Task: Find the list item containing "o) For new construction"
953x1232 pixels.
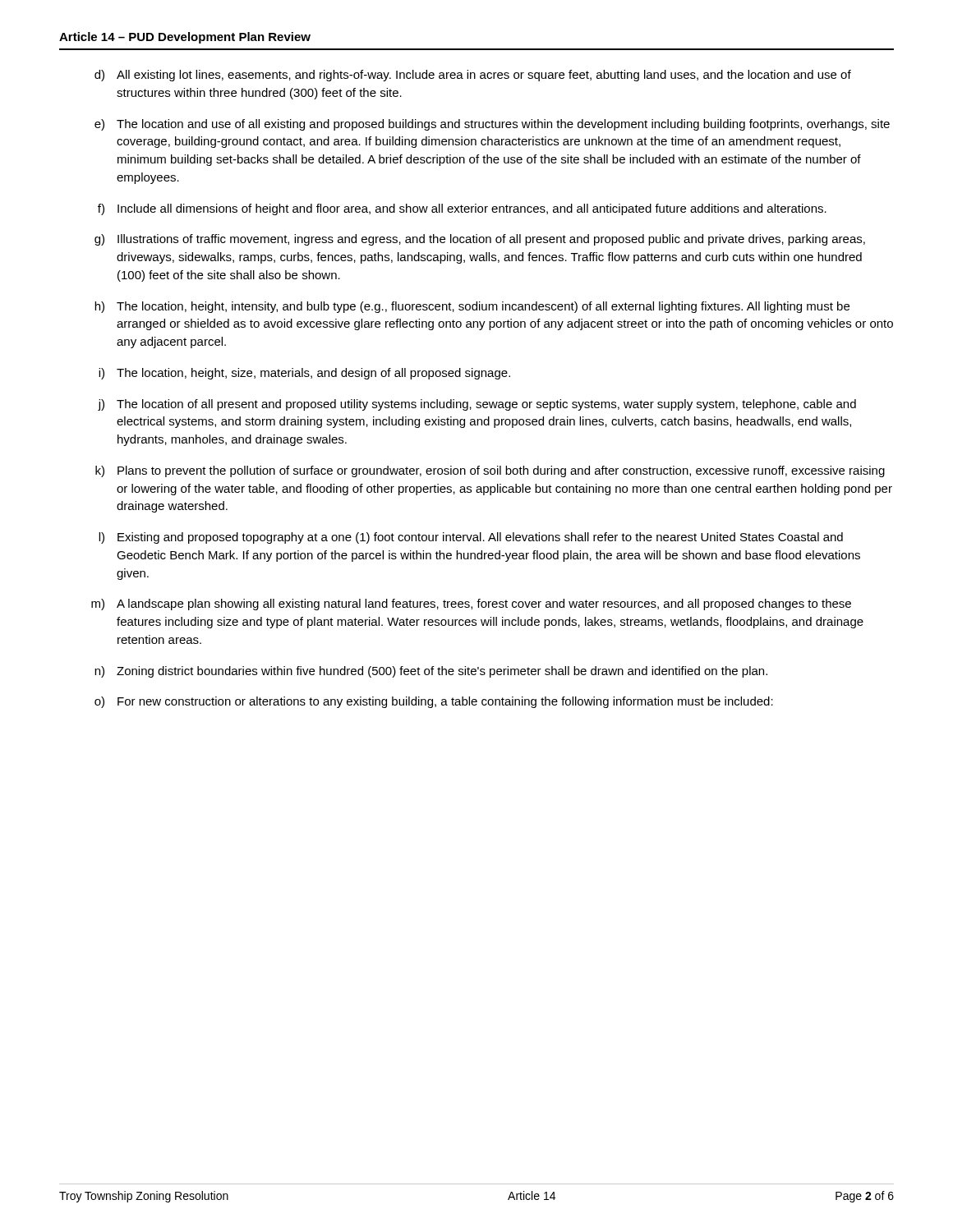Action: (476, 702)
